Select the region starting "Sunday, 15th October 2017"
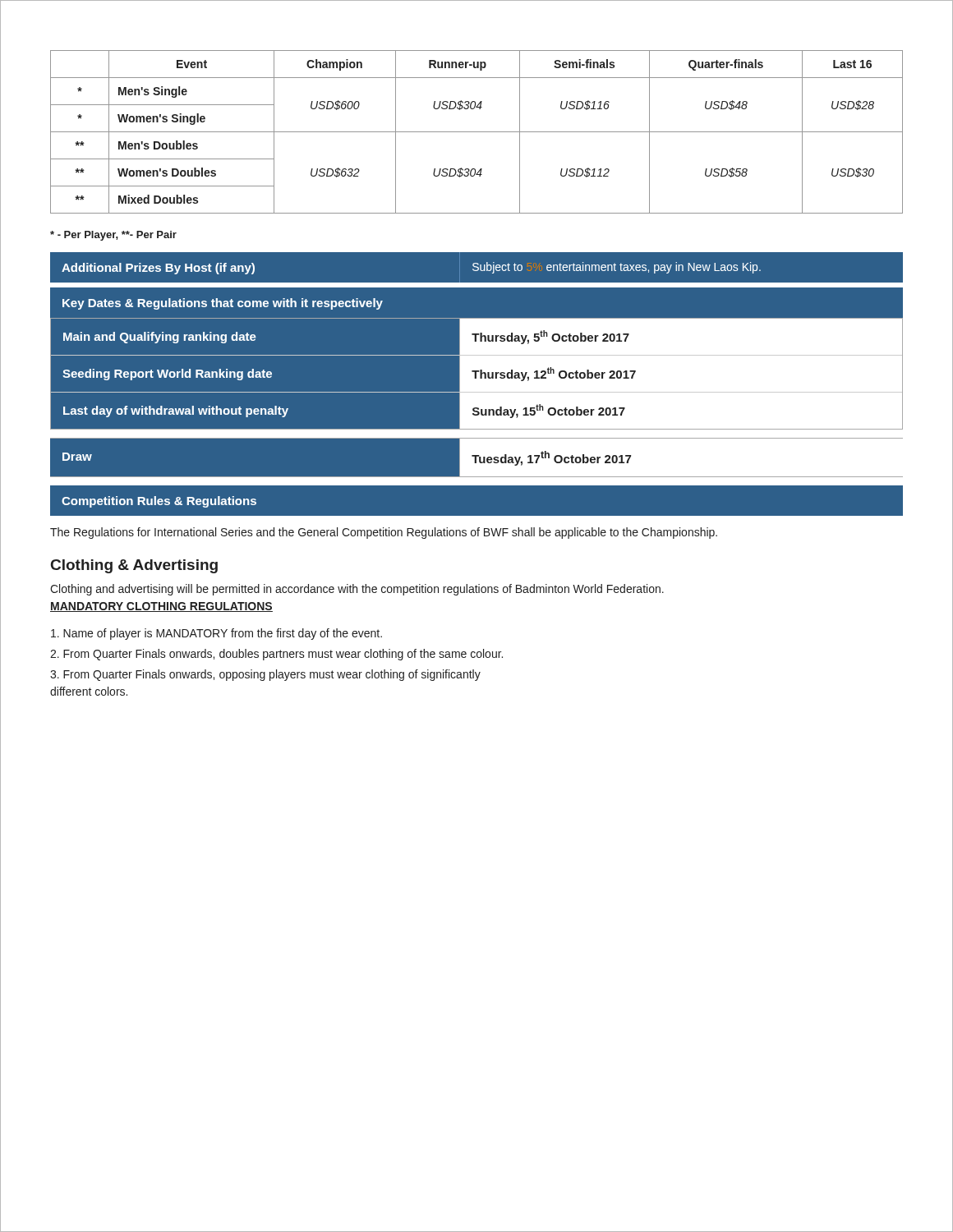The height and width of the screenshot is (1232, 953). (549, 411)
